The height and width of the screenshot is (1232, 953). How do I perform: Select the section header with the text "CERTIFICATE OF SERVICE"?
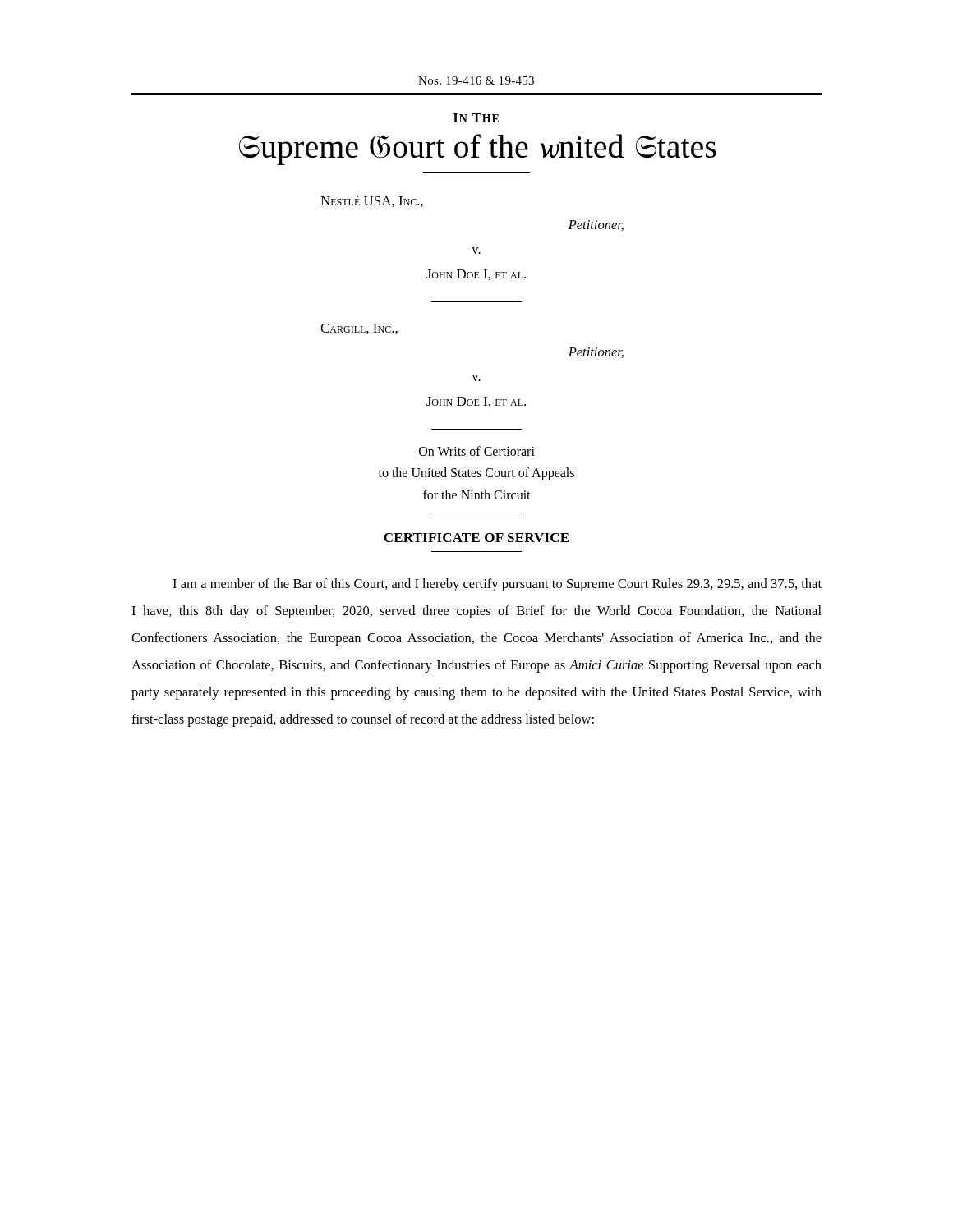(476, 537)
